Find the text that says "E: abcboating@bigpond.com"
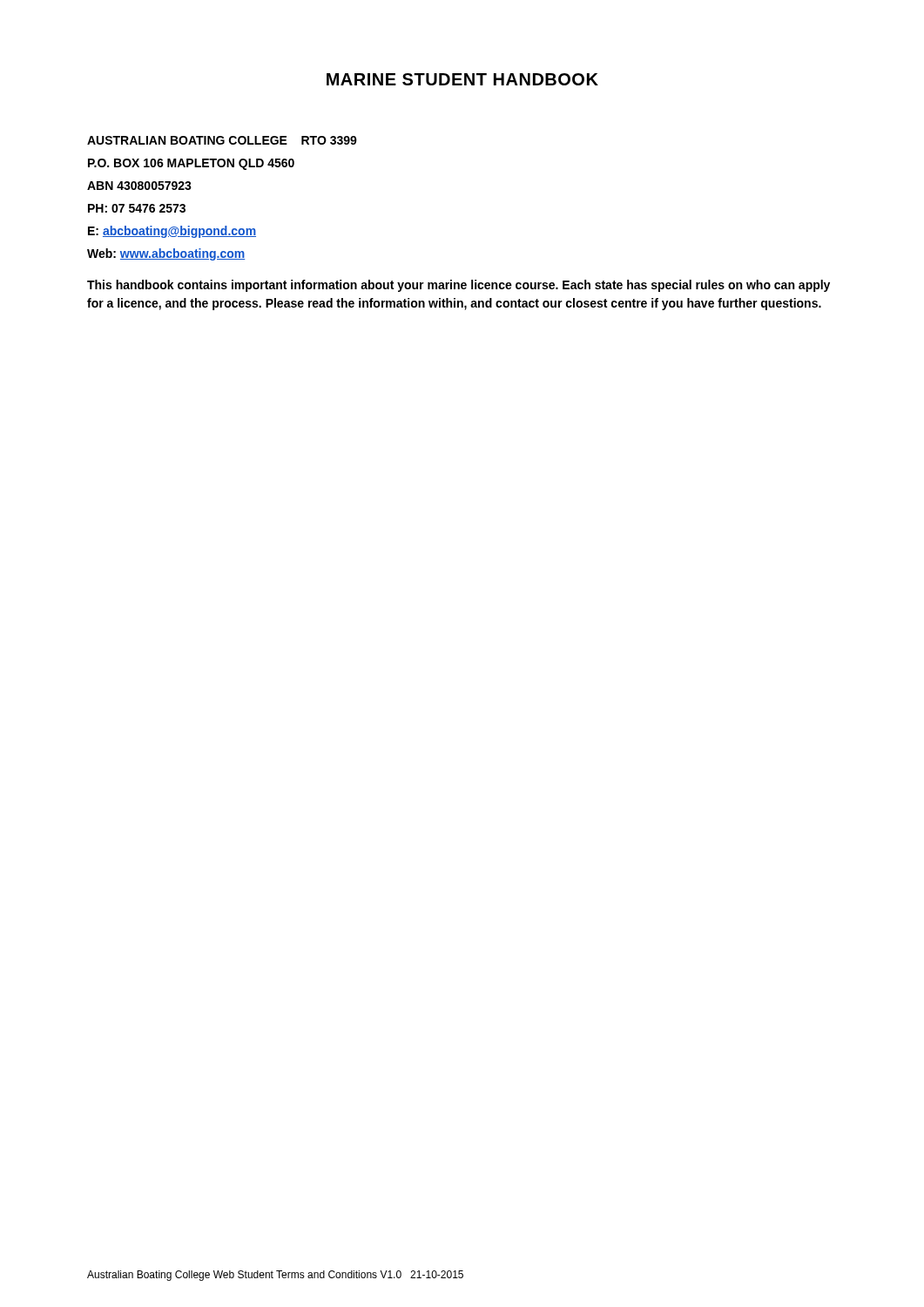924x1307 pixels. tap(172, 232)
